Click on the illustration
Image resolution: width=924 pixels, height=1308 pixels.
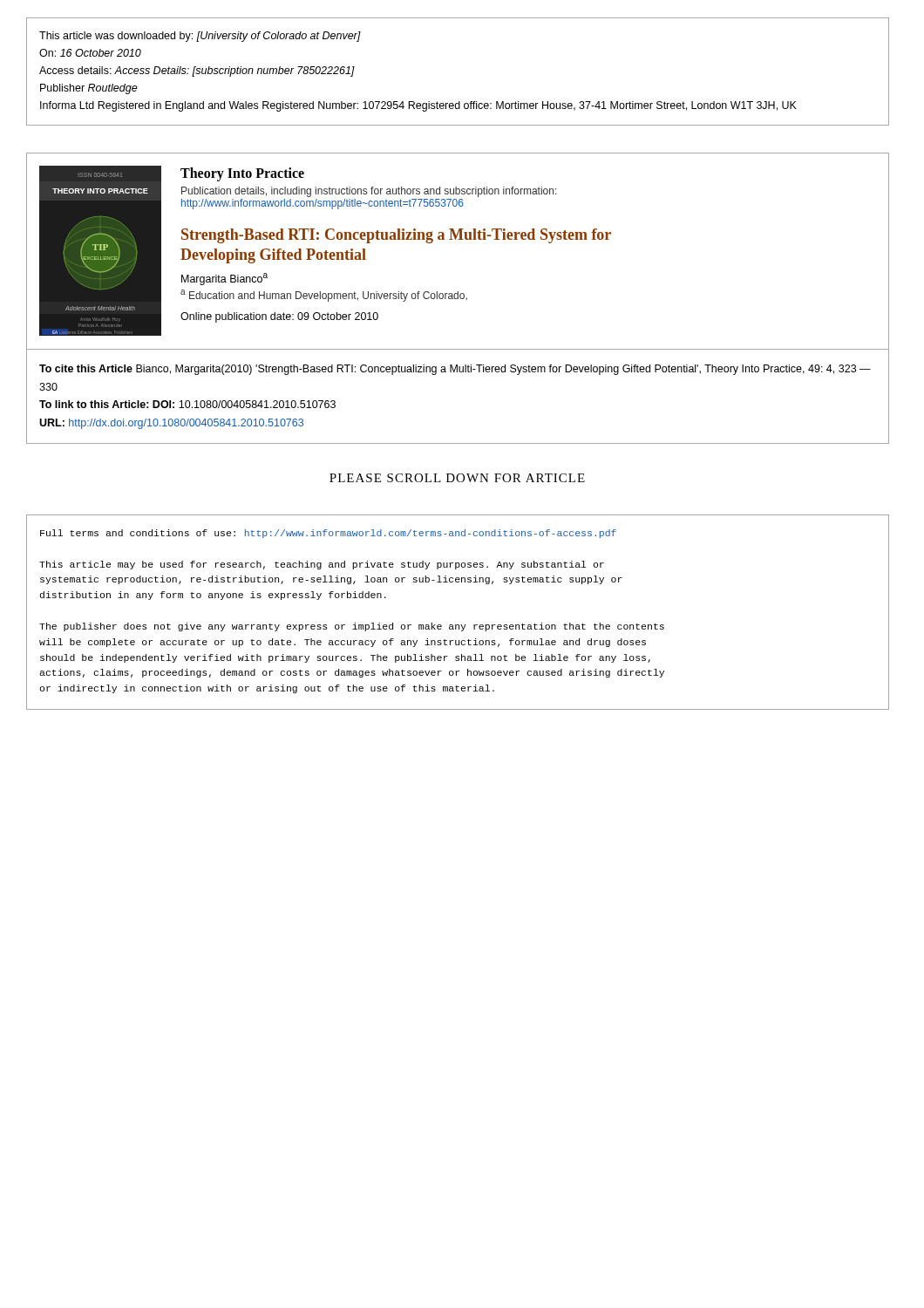[x=100, y=251]
